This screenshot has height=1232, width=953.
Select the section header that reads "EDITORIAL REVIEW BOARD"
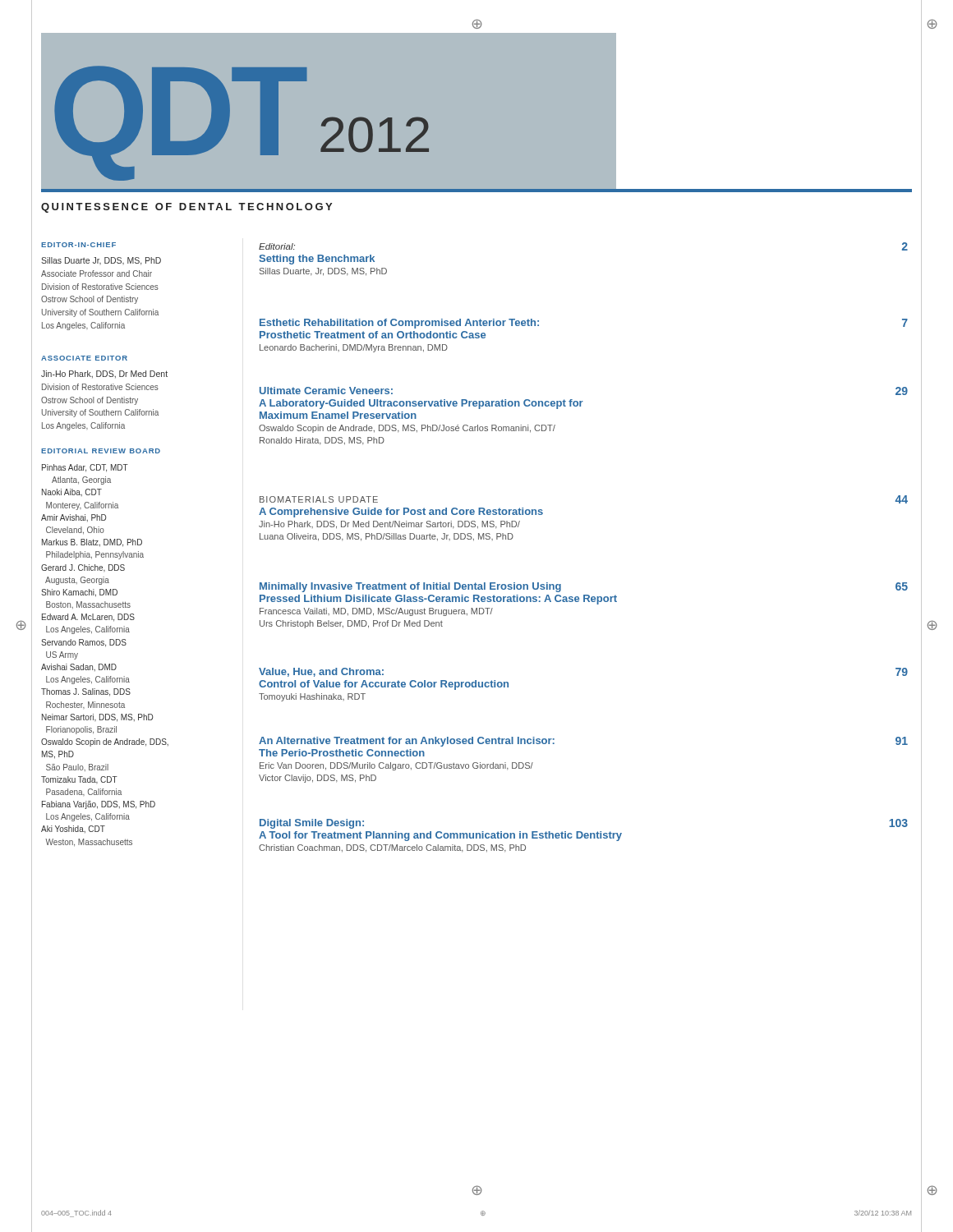[101, 450]
